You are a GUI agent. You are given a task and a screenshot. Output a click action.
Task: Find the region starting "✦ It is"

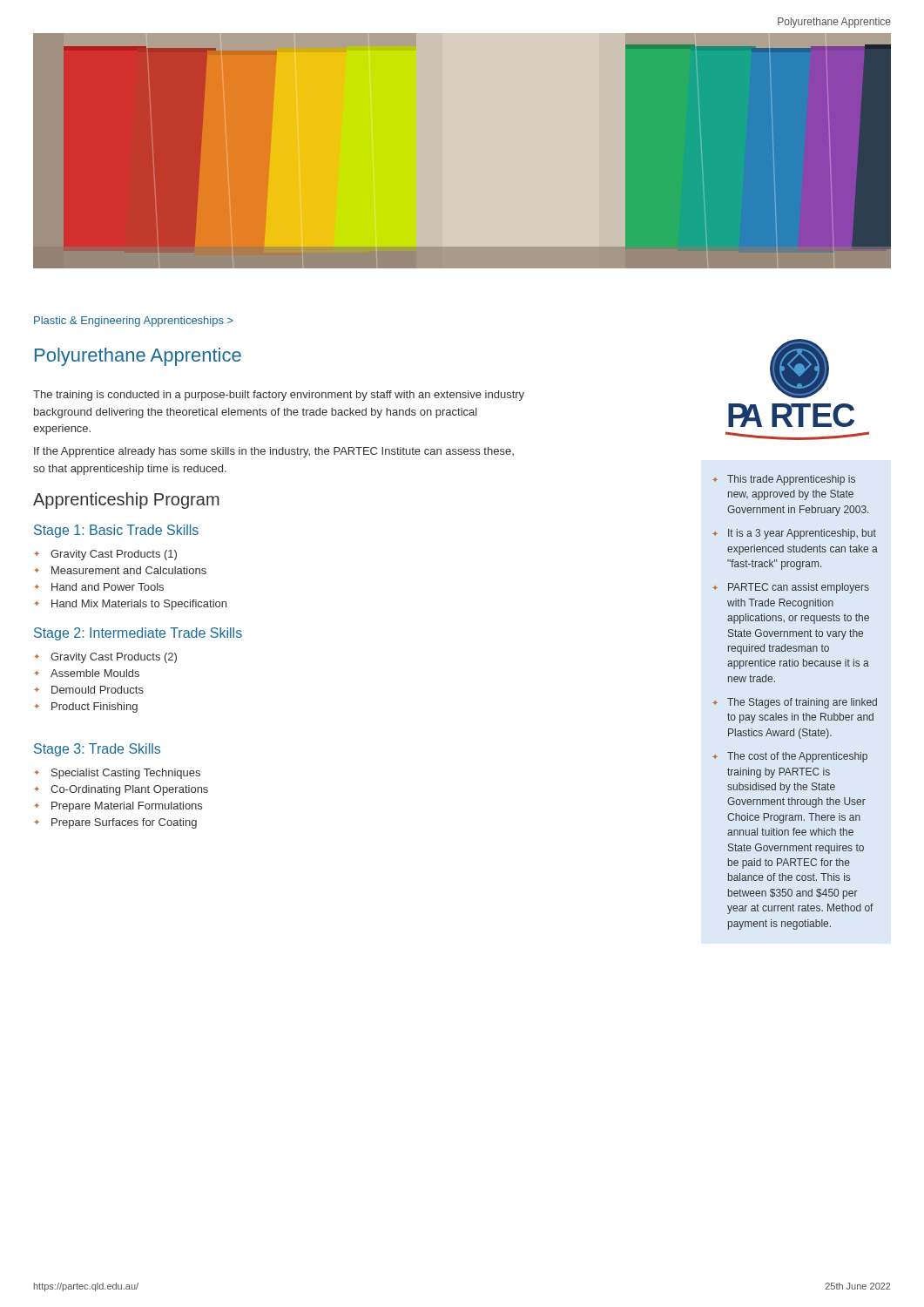[x=795, y=549]
